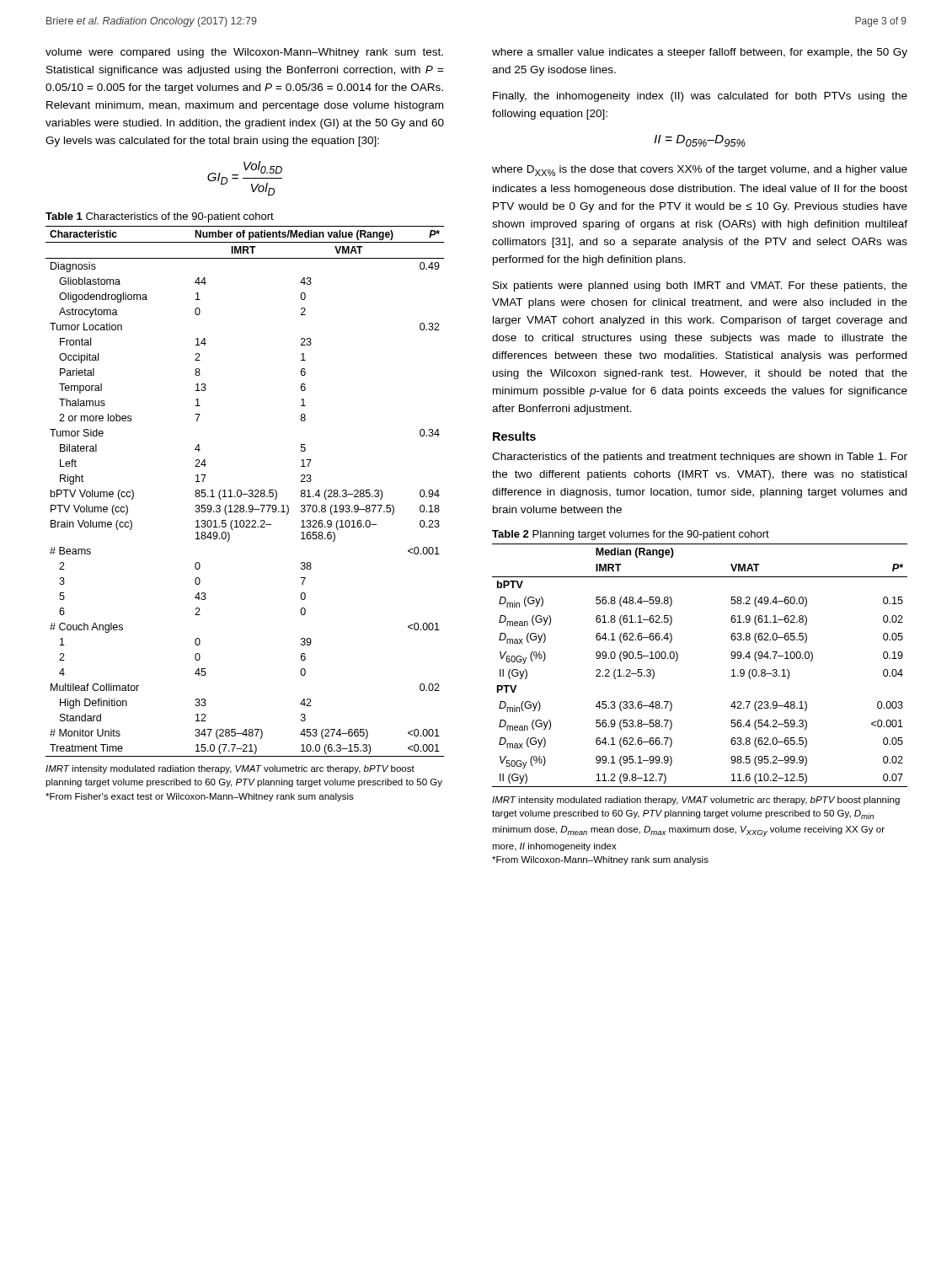Locate the text "Table 1 Characteristics of the 90-patient cohort"
Image resolution: width=952 pixels, height=1264 pixels.
(x=160, y=216)
